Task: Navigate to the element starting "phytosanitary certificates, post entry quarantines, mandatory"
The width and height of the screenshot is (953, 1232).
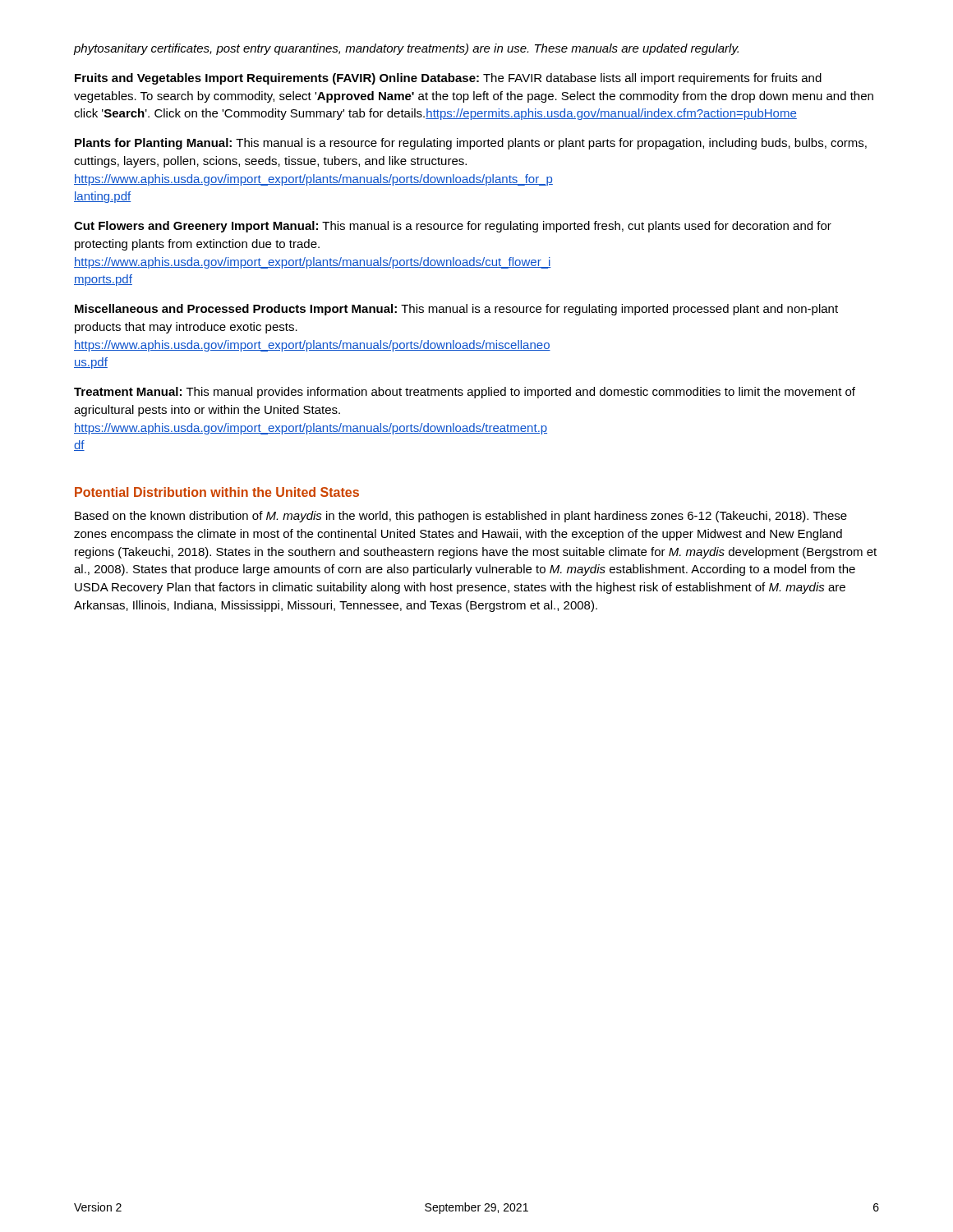Action: click(x=407, y=48)
